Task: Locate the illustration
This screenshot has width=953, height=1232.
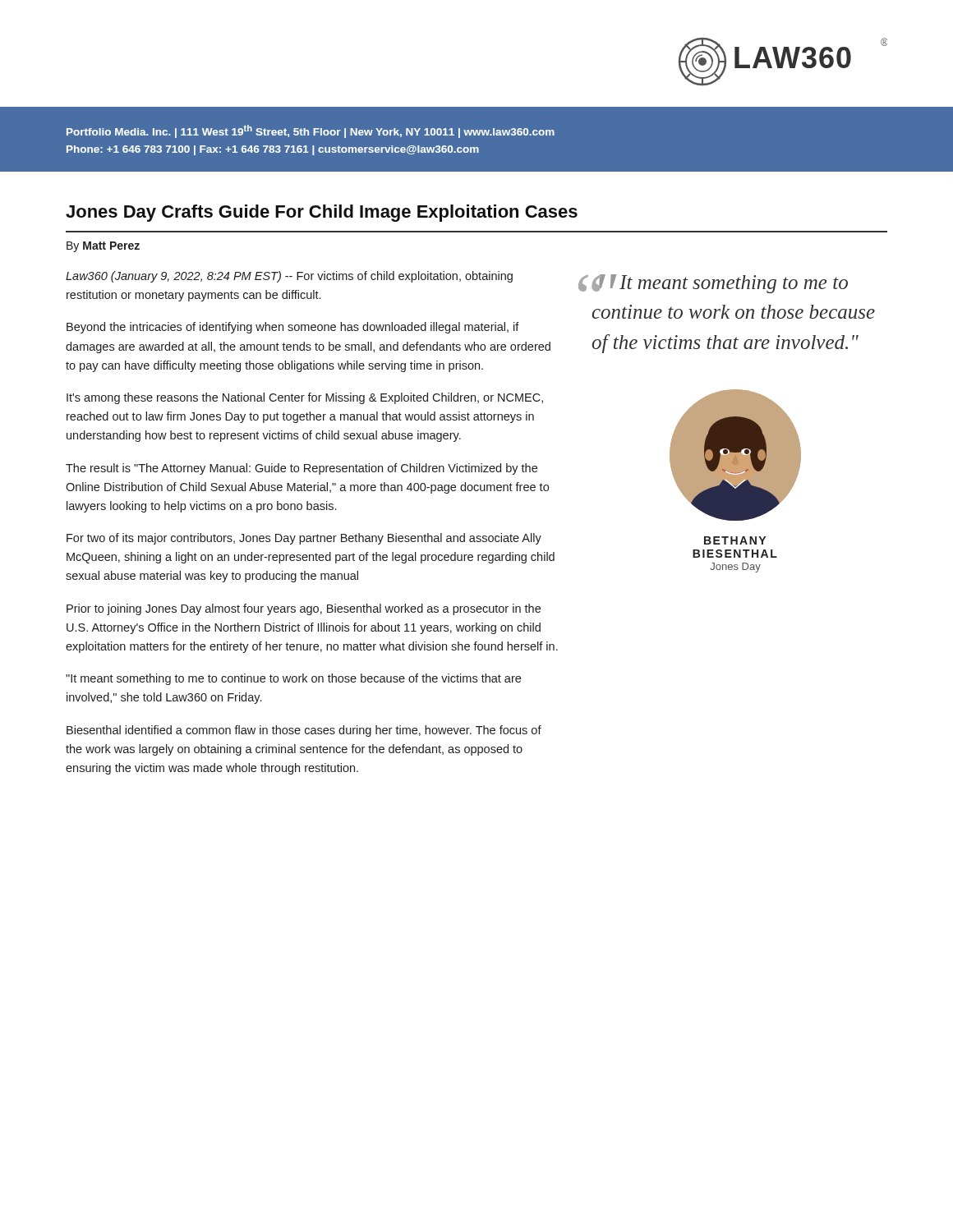Action: 735,324
